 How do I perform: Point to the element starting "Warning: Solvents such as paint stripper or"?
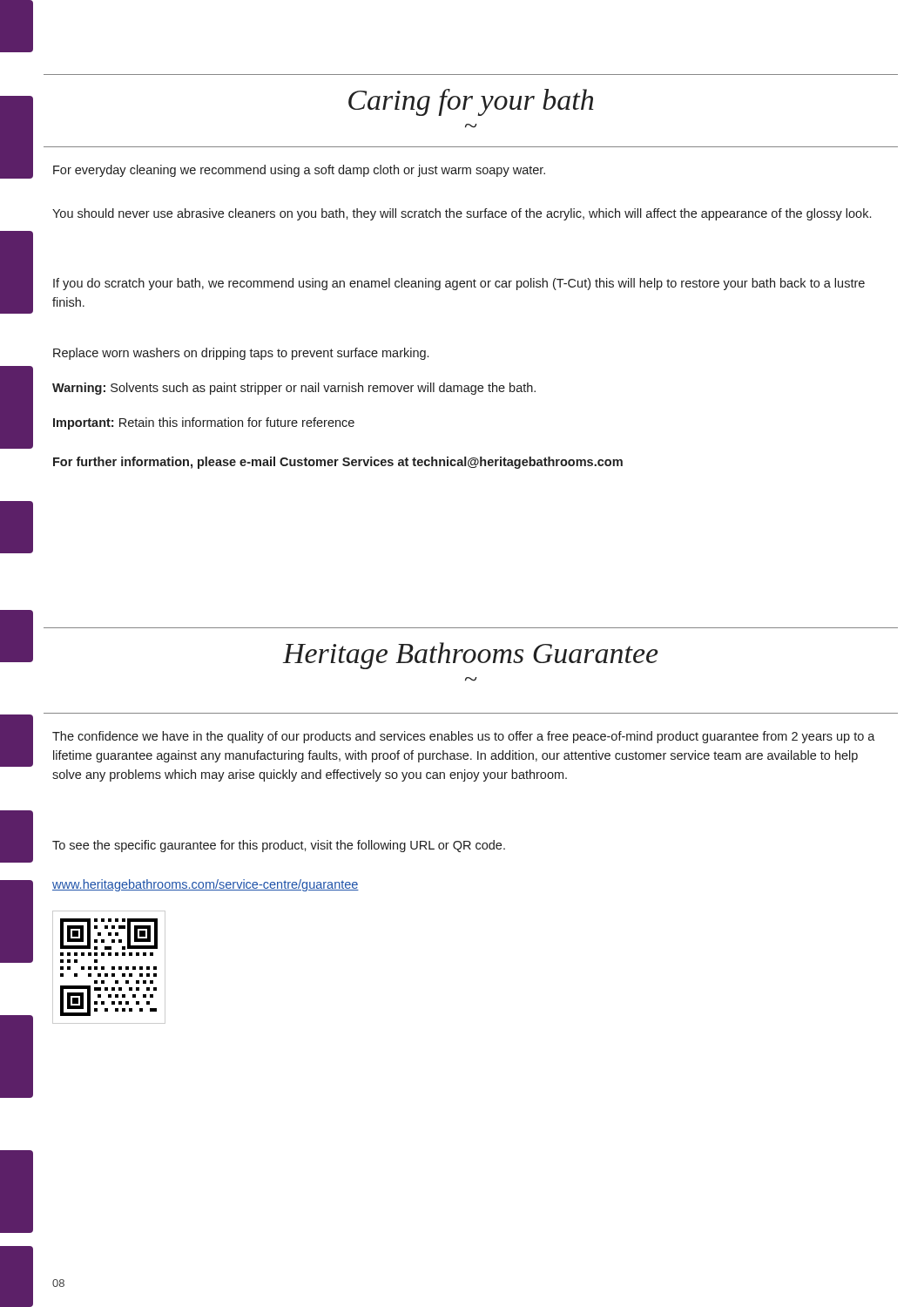pyautogui.click(x=295, y=388)
